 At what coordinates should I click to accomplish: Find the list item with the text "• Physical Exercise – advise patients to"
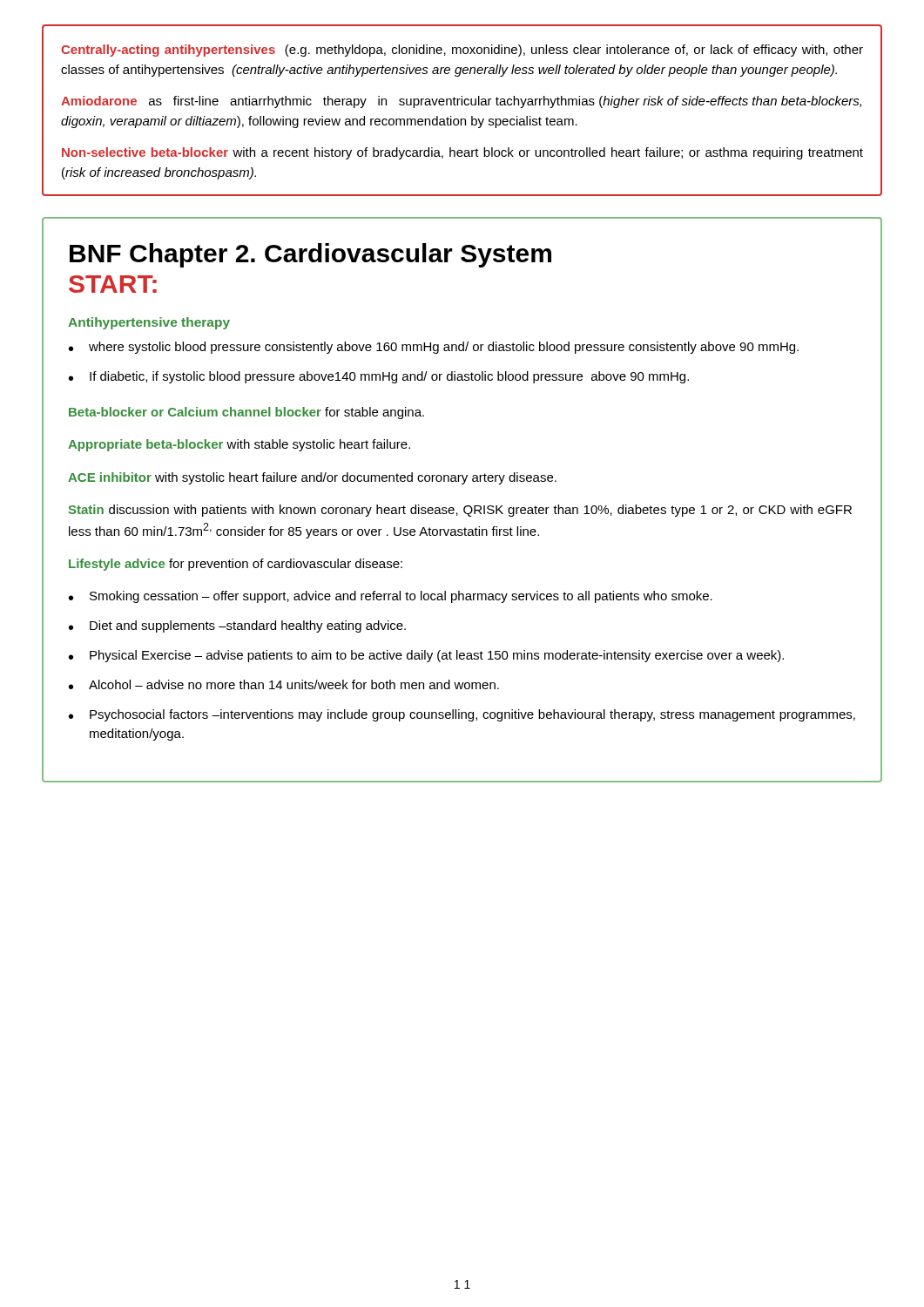[x=427, y=657]
